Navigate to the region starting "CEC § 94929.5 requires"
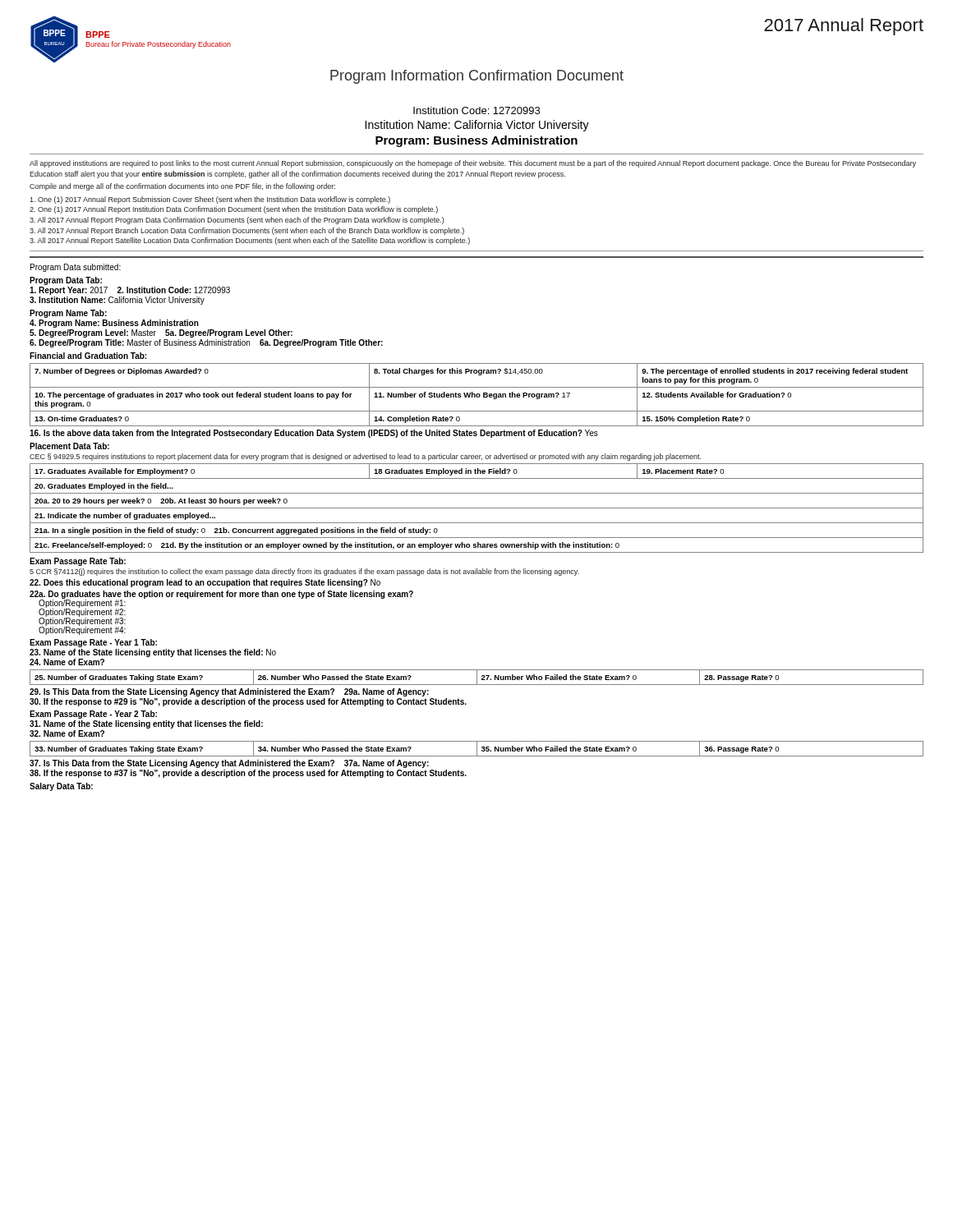 366,456
